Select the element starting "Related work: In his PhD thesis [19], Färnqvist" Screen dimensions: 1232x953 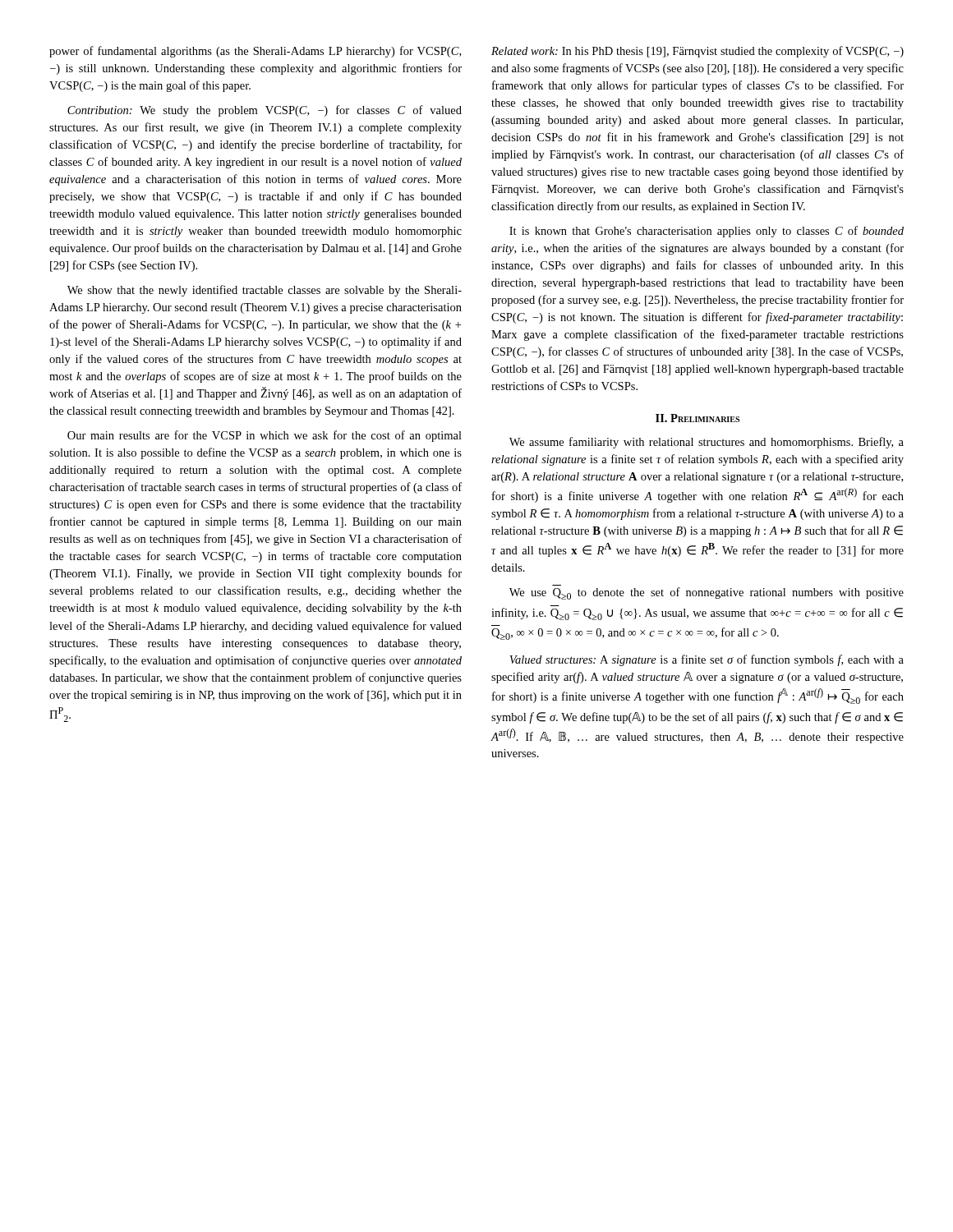click(x=698, y=219)
